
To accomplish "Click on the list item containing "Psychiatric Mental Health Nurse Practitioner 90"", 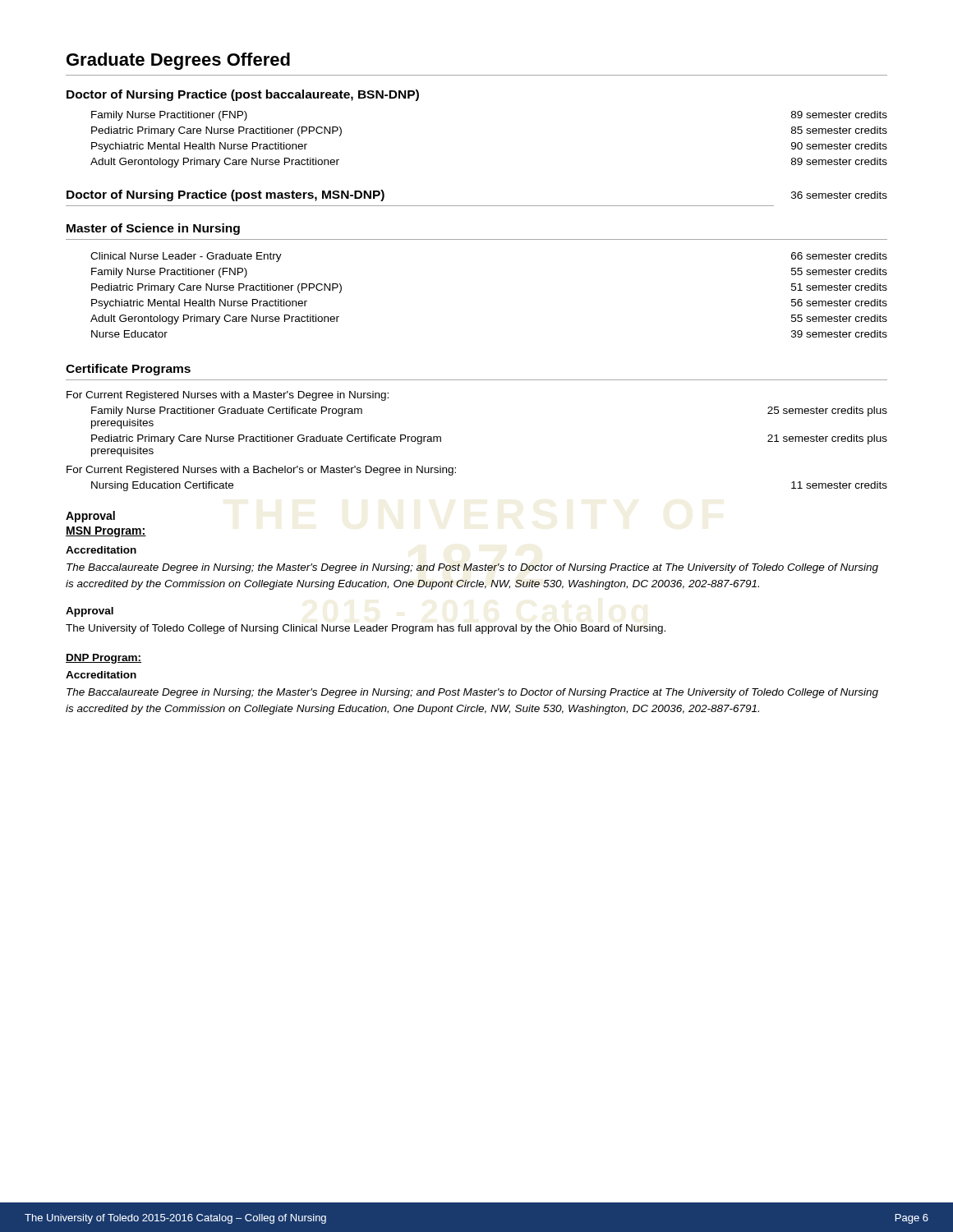I will [x=201, y=147].
